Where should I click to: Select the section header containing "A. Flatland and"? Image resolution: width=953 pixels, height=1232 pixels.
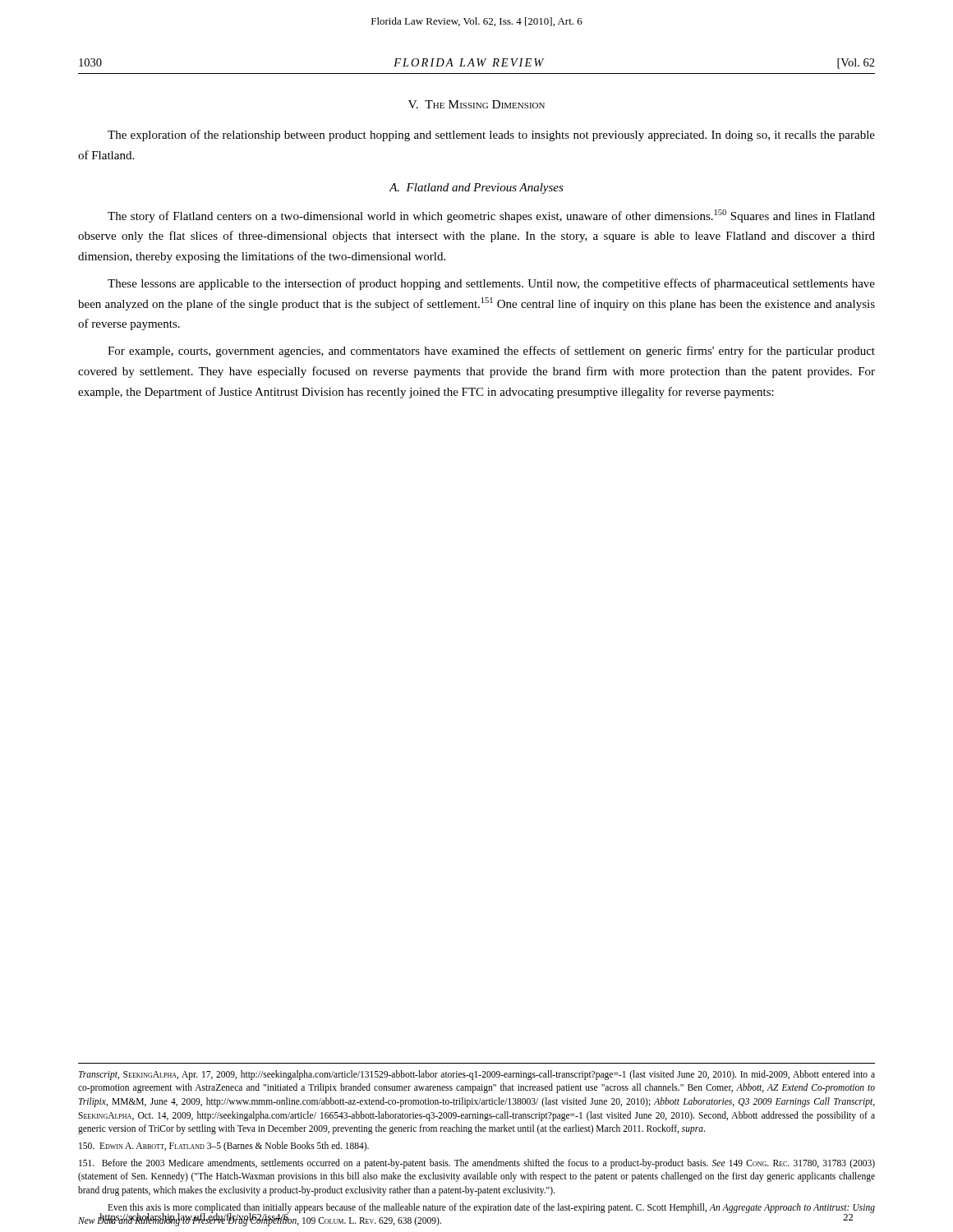pos(476,187)
